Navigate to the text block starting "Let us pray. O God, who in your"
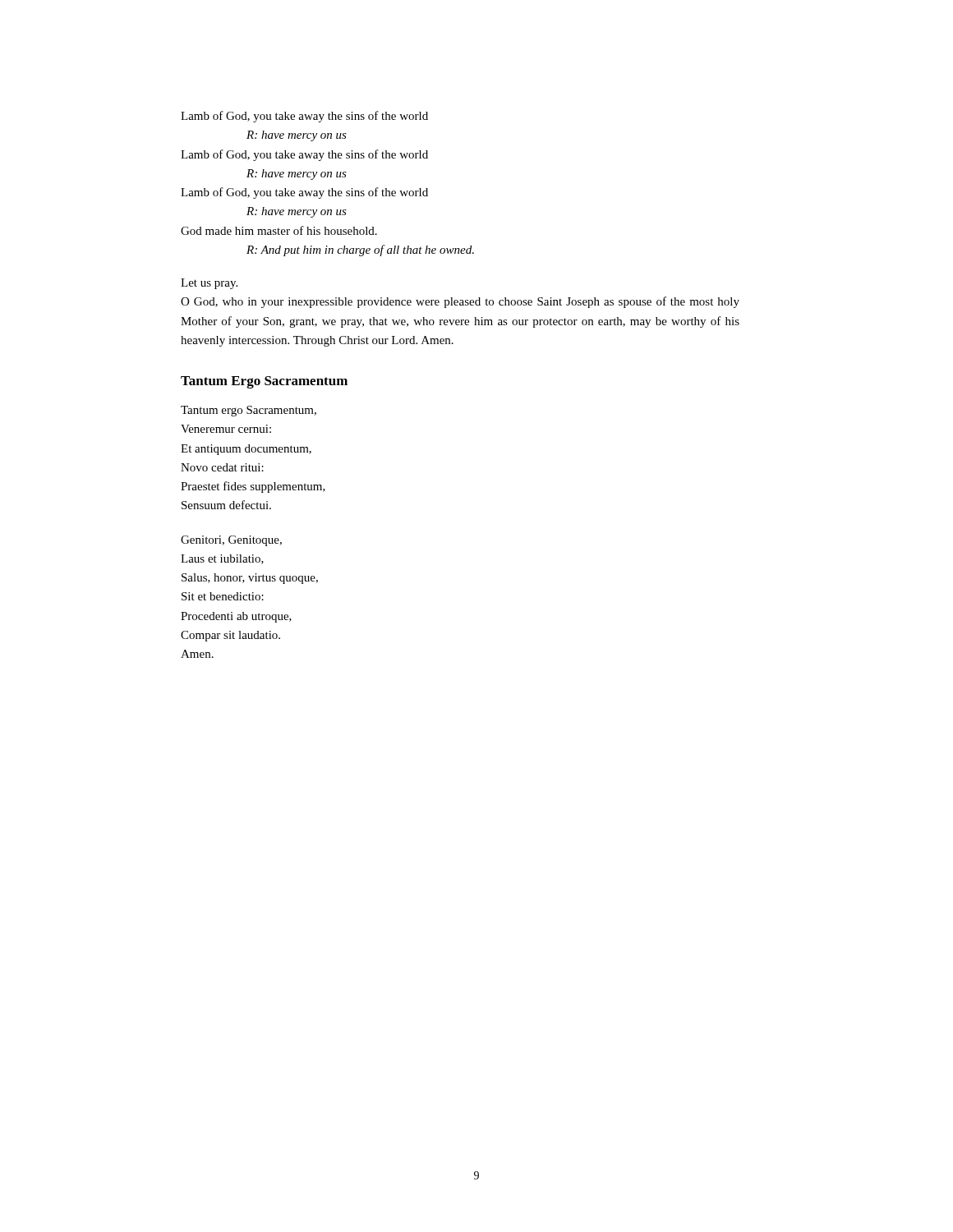The width and height of the screenshot is (953, 1232). tap(460, 312)
